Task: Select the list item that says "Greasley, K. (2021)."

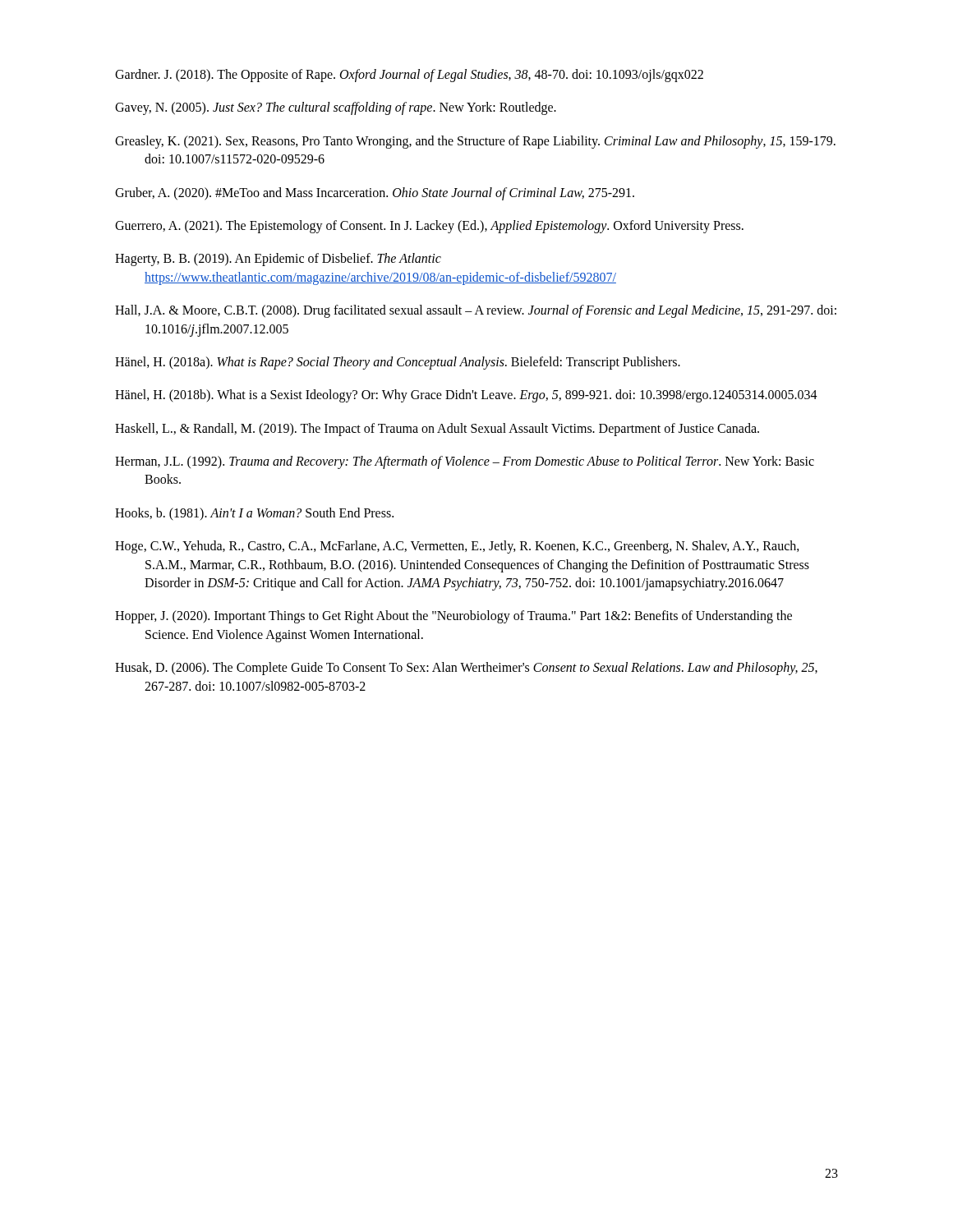Action: click(476, 150)
